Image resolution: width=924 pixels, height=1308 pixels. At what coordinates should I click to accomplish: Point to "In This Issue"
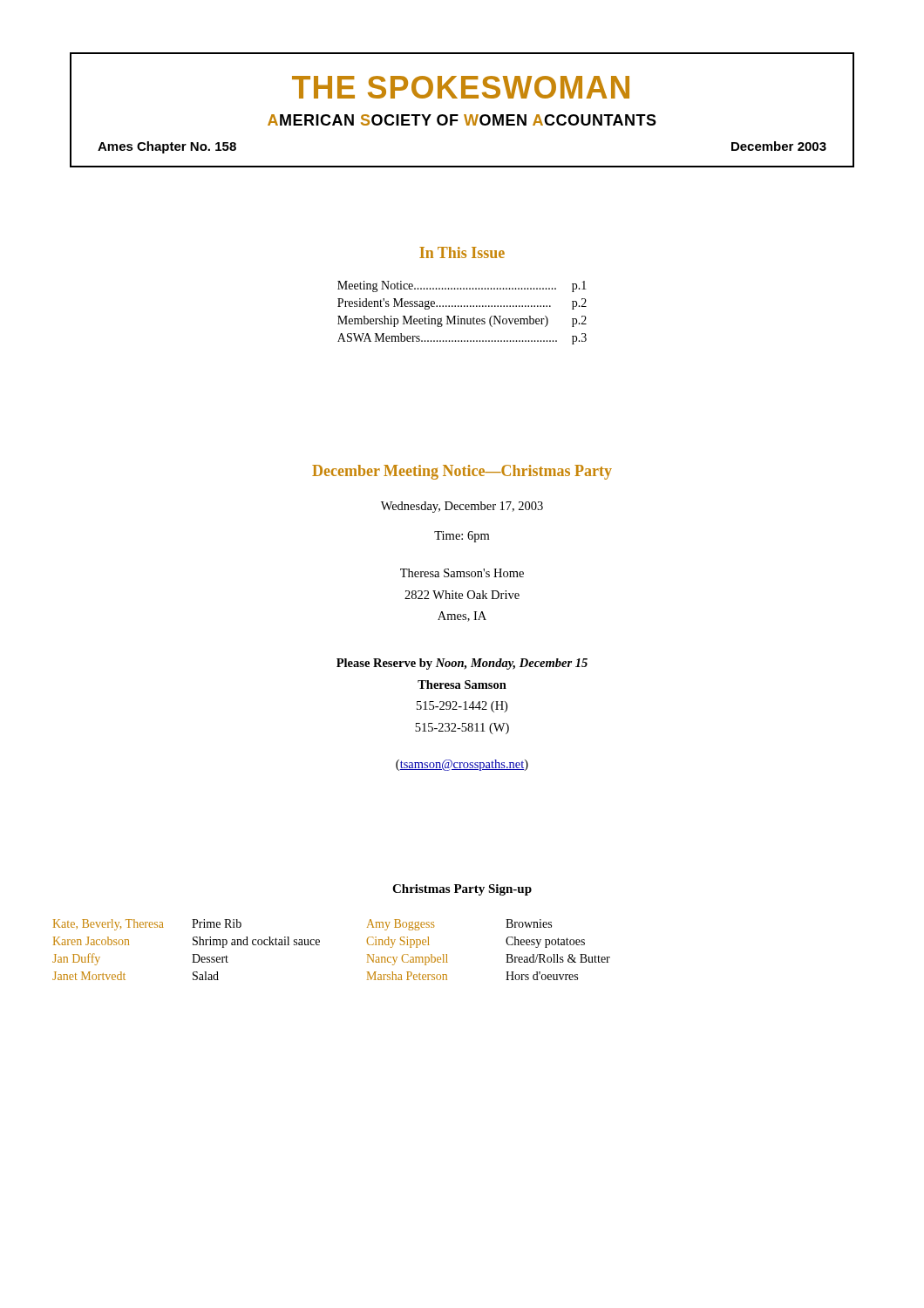(462, 253)
